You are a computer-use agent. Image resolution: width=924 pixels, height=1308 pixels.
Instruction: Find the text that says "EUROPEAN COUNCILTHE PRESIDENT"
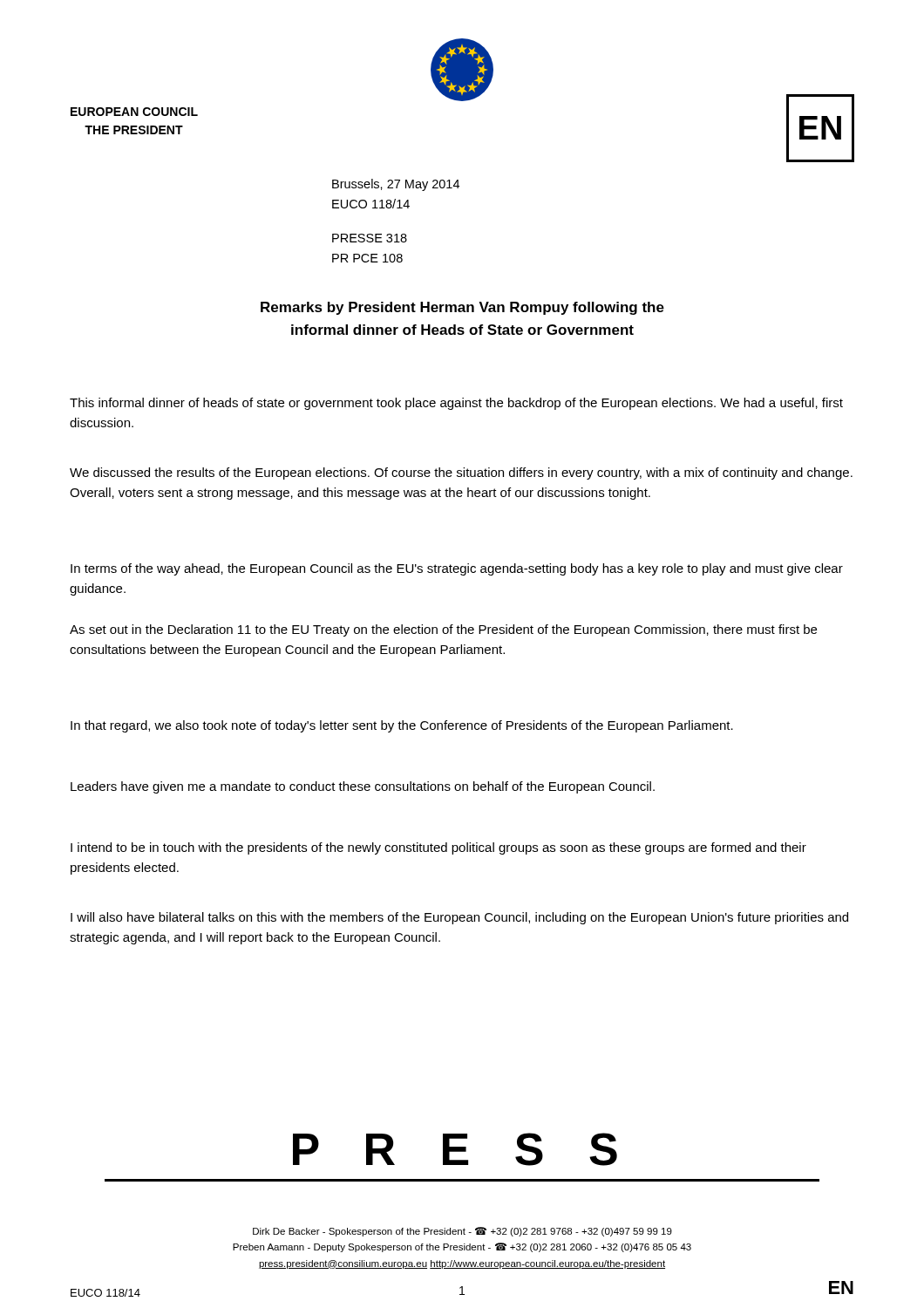134,121
